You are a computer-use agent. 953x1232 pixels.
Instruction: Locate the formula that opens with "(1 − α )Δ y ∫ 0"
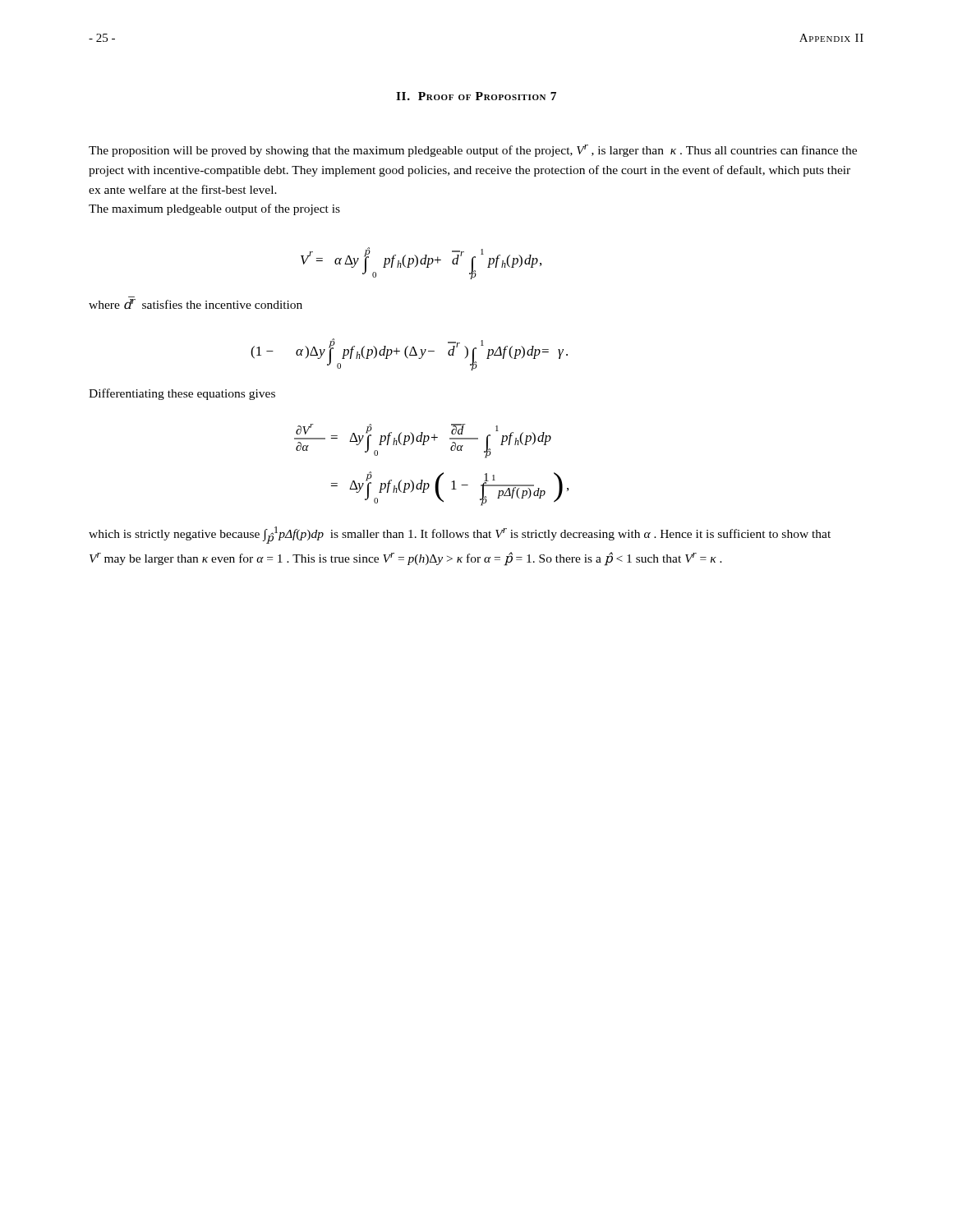[x=476, y=349]
